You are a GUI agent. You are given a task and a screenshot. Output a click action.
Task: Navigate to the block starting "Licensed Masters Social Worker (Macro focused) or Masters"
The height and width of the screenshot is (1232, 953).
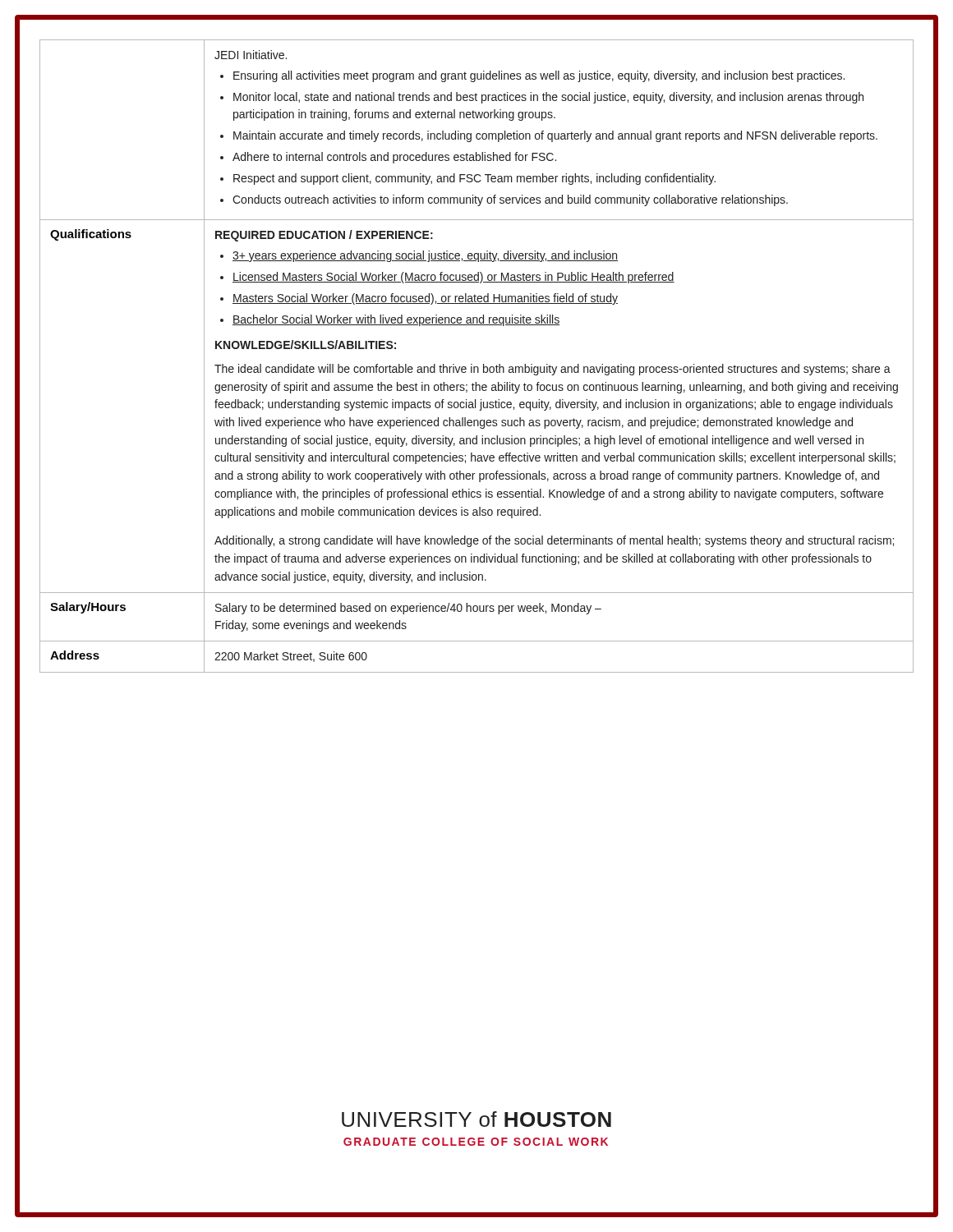(x=453, y=277)
